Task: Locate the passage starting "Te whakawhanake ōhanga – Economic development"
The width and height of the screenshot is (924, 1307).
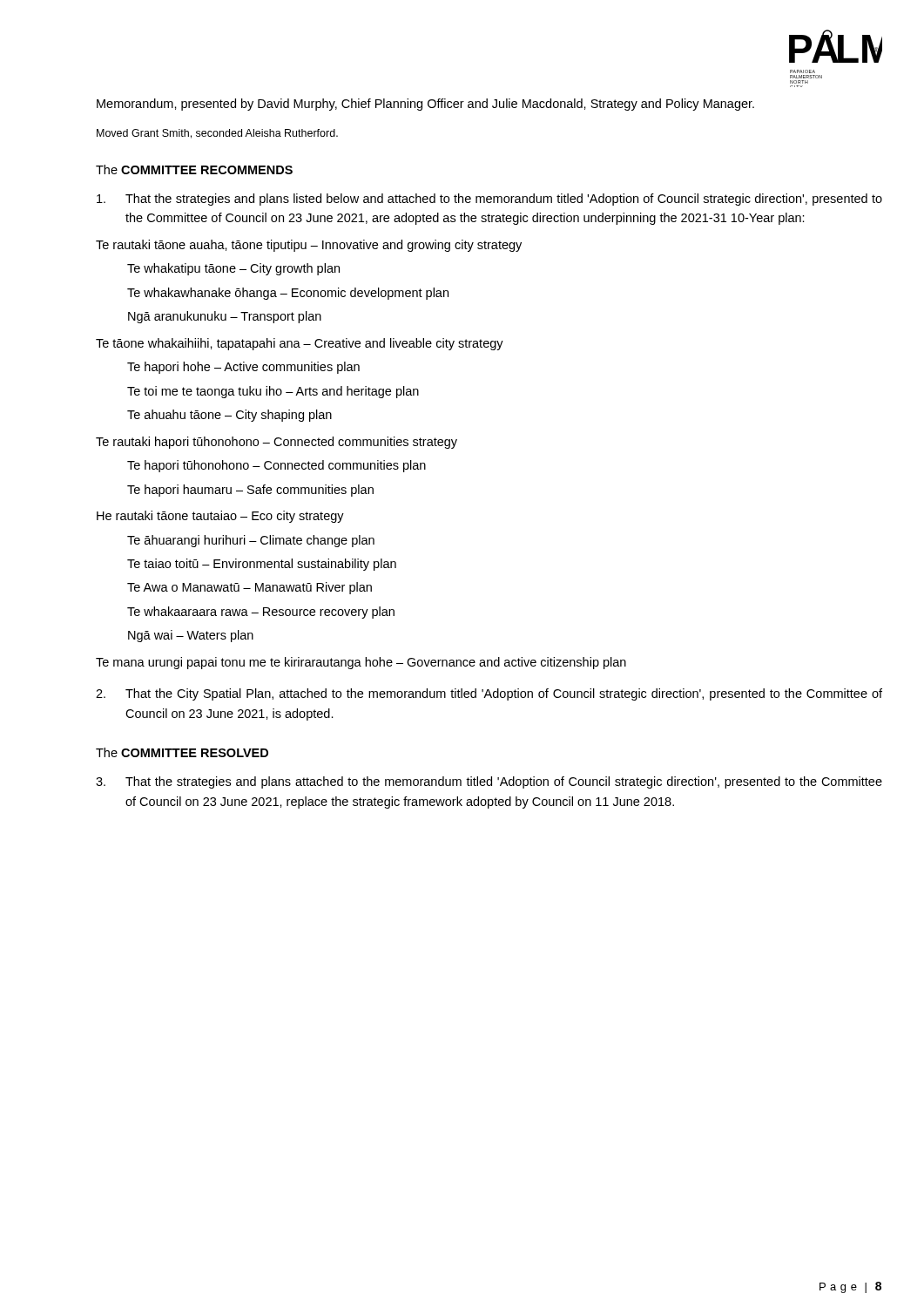Action: (288, 293)
